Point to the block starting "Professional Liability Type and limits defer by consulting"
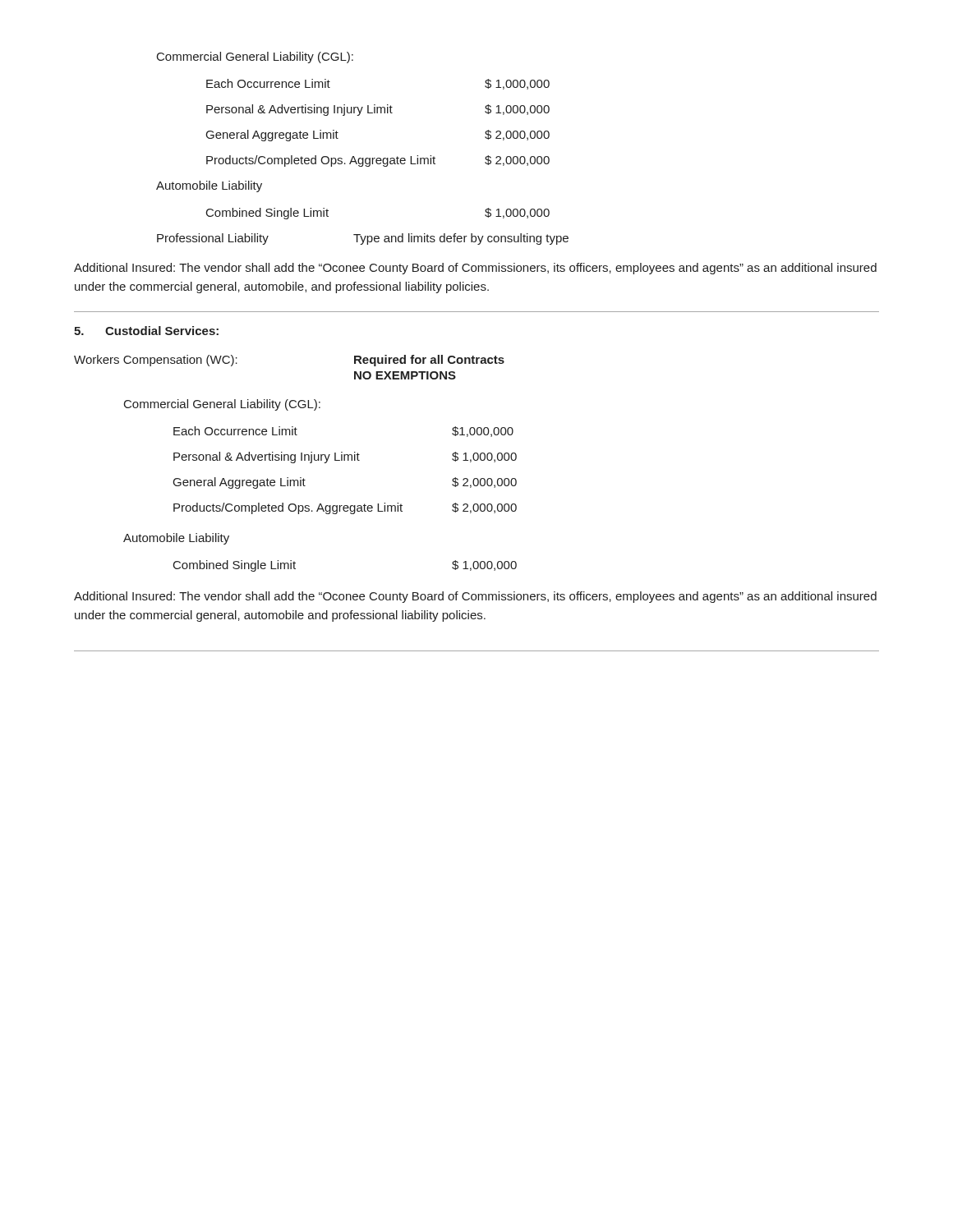Image resolution: width=953 pixels, height=1232 pixels. coord(363,238)
